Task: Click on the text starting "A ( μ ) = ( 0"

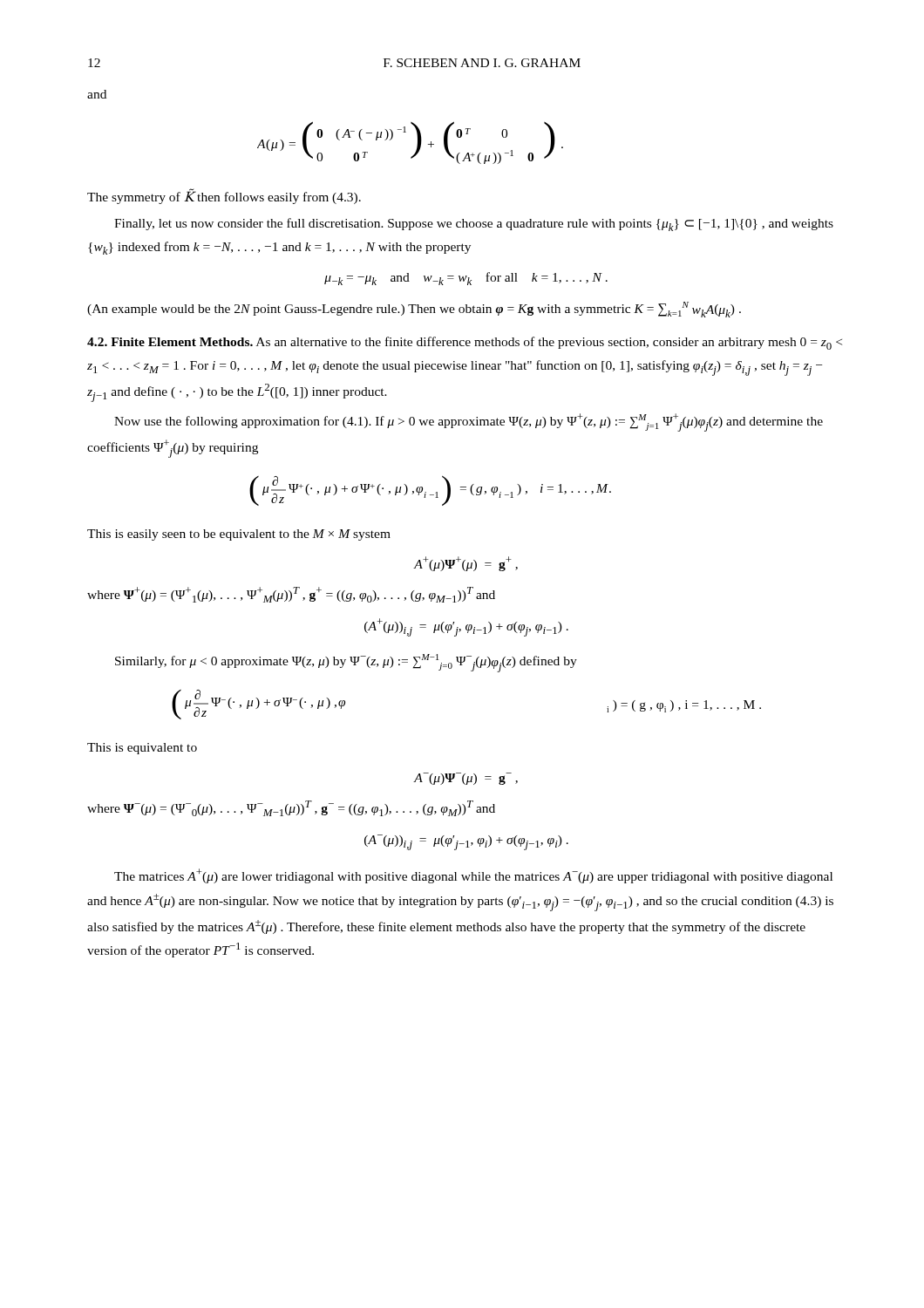Action: 466,144
